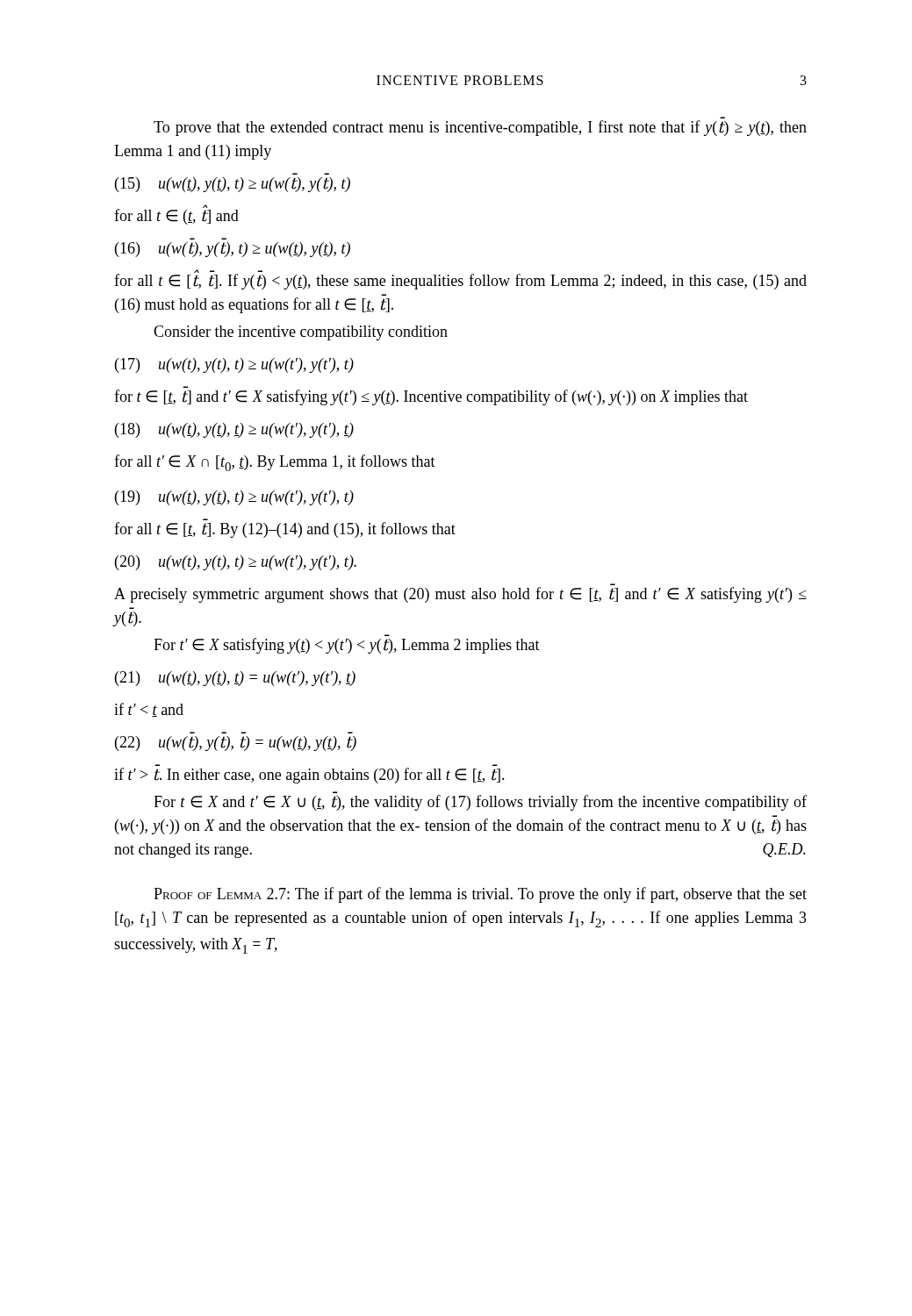Point to the passage starting "(15) u(w(t), y(t),"
This screenshot has height=1316, width=912.
coord(233,185)
